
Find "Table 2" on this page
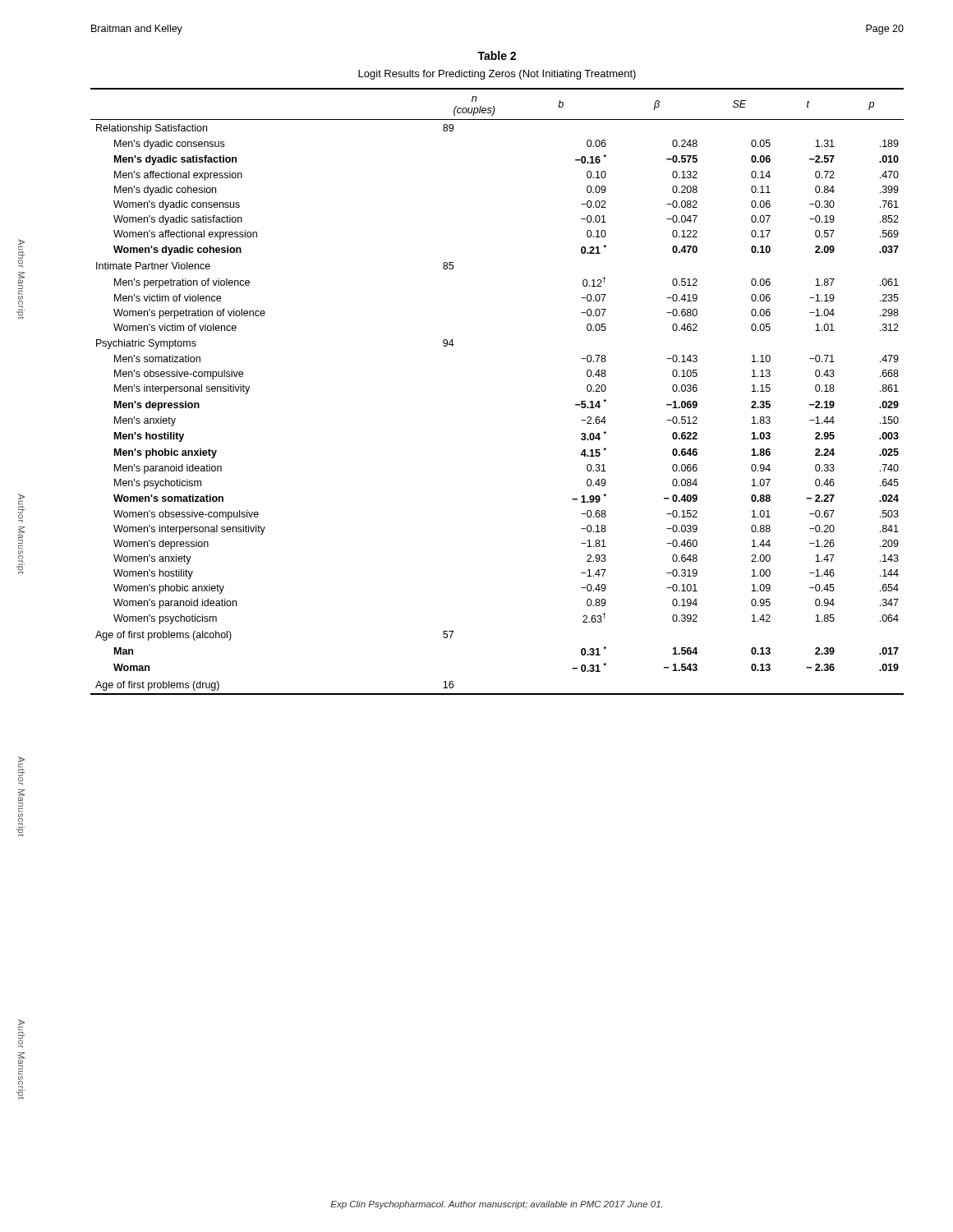497,56
